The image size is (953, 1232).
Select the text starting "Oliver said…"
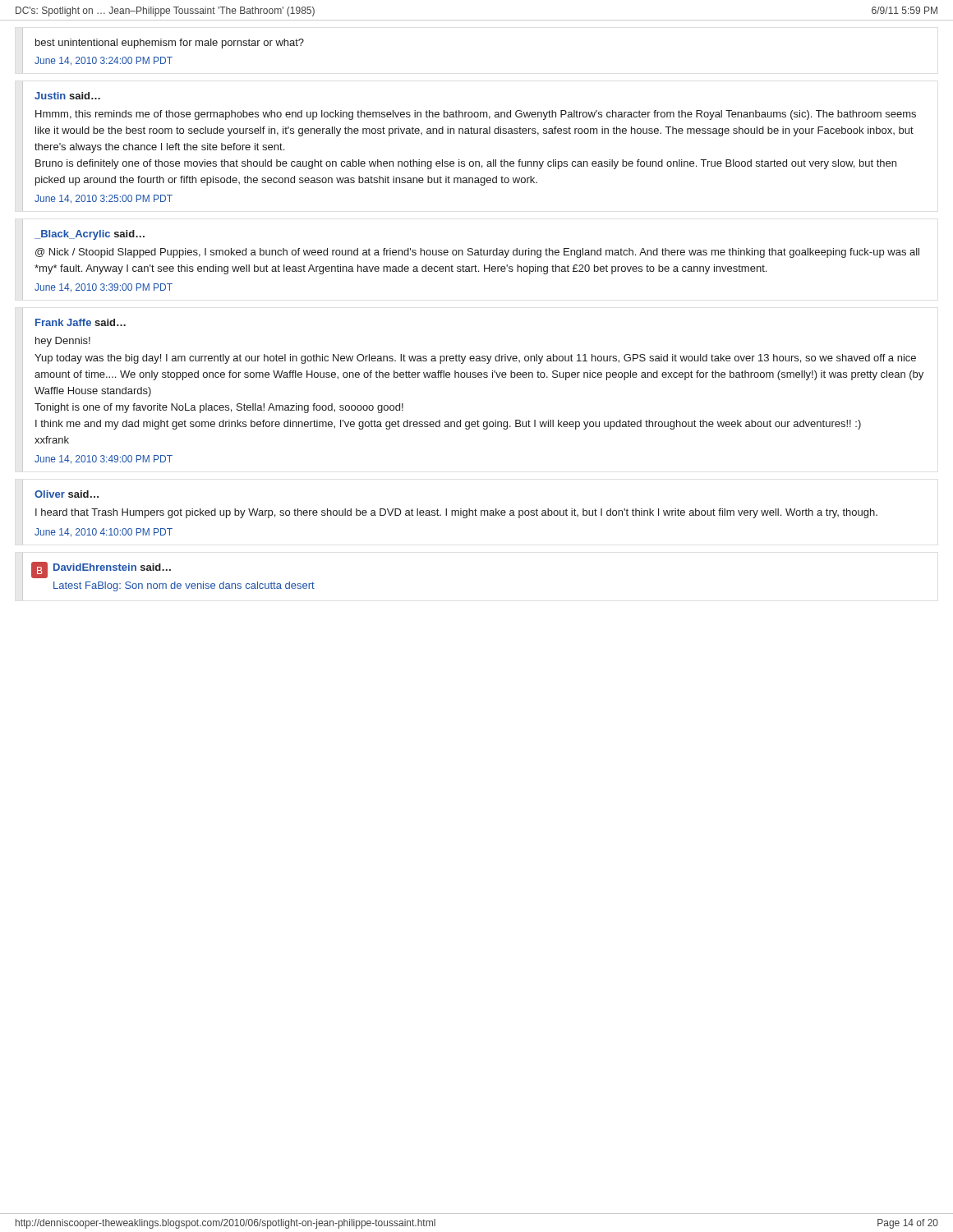(x=67, y=494)
